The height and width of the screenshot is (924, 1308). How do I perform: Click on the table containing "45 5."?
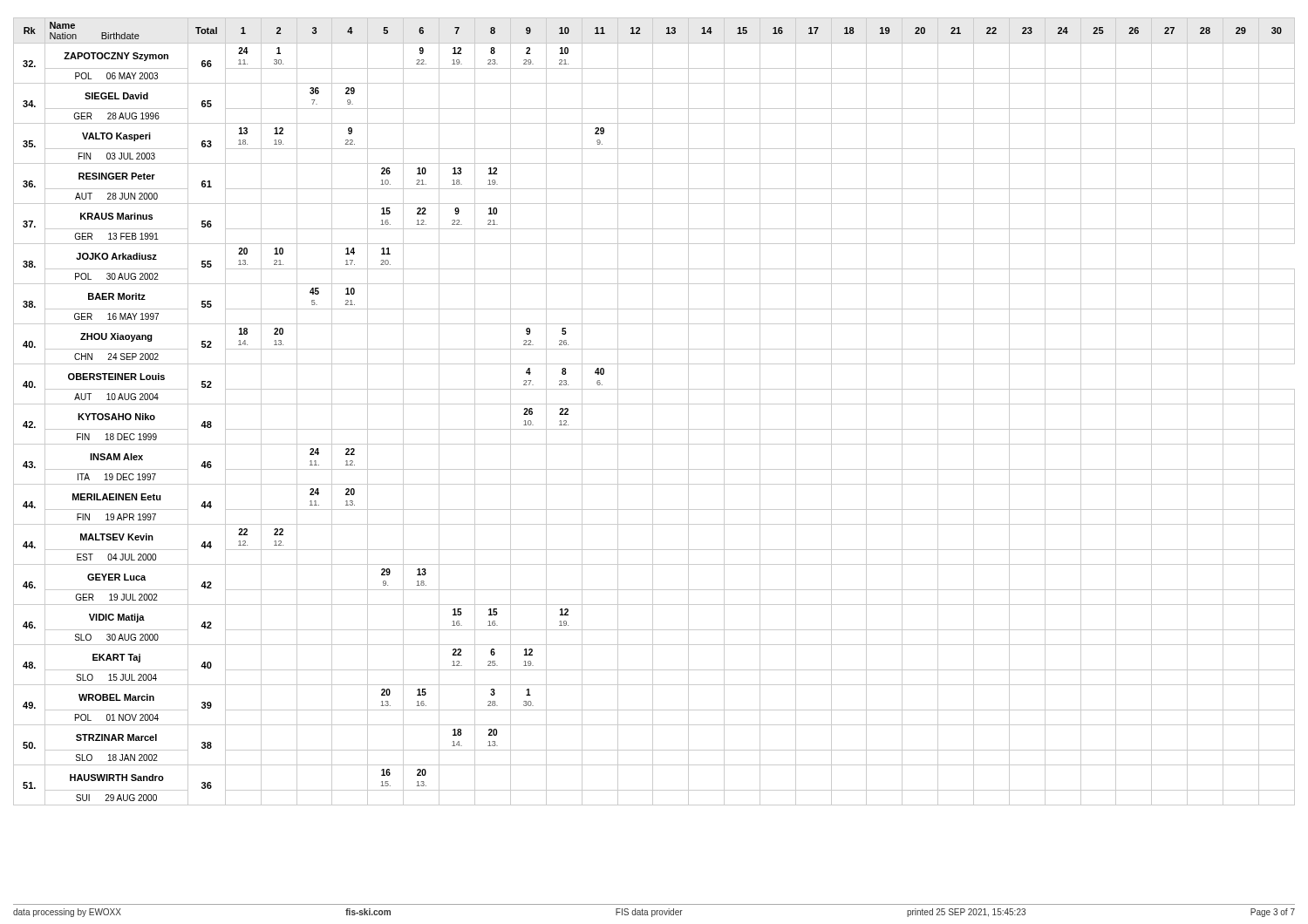654,407
